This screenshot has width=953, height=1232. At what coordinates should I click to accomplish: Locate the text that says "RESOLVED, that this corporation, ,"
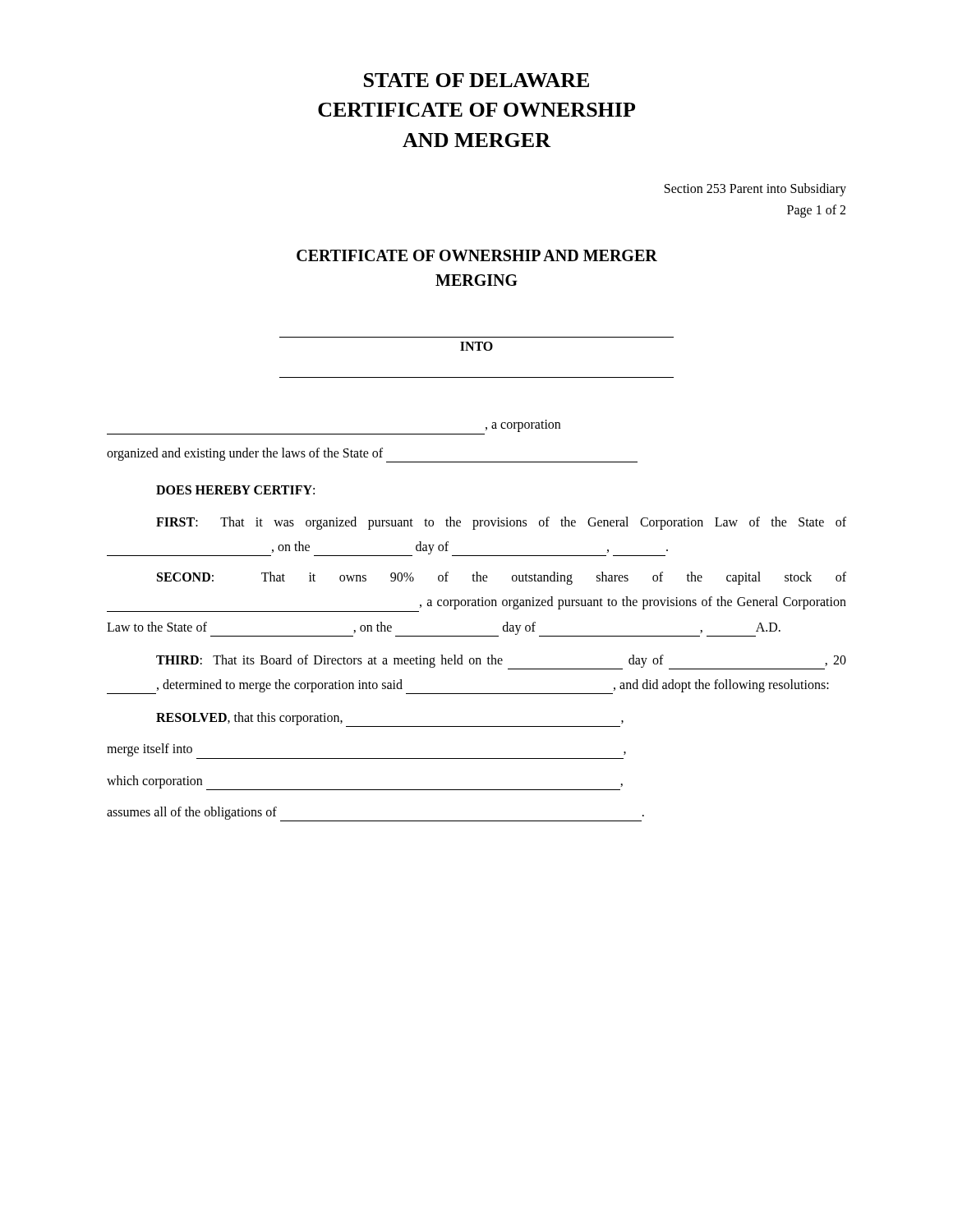[x=390, y=716]
